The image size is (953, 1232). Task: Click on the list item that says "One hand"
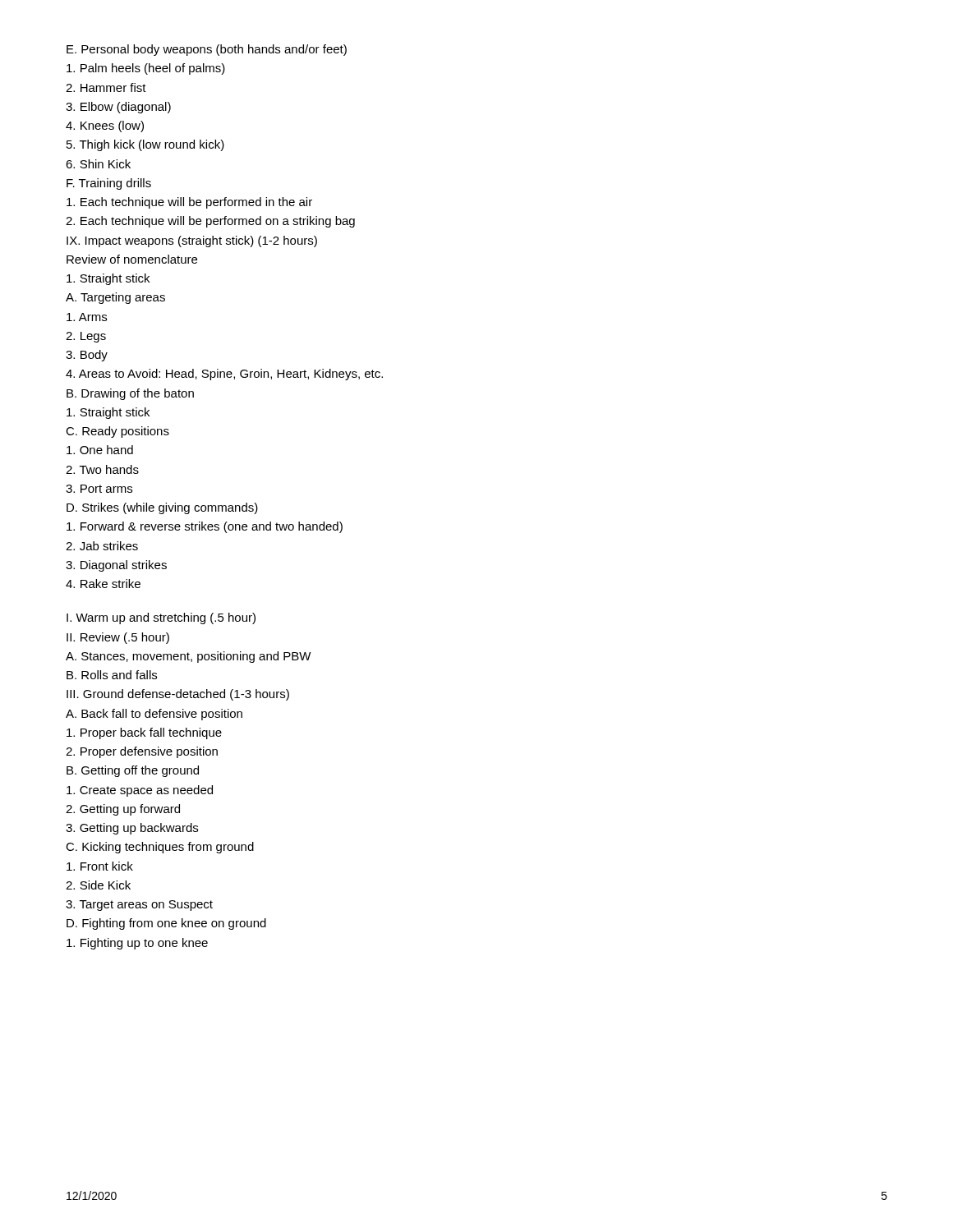(x=100, y=450)
